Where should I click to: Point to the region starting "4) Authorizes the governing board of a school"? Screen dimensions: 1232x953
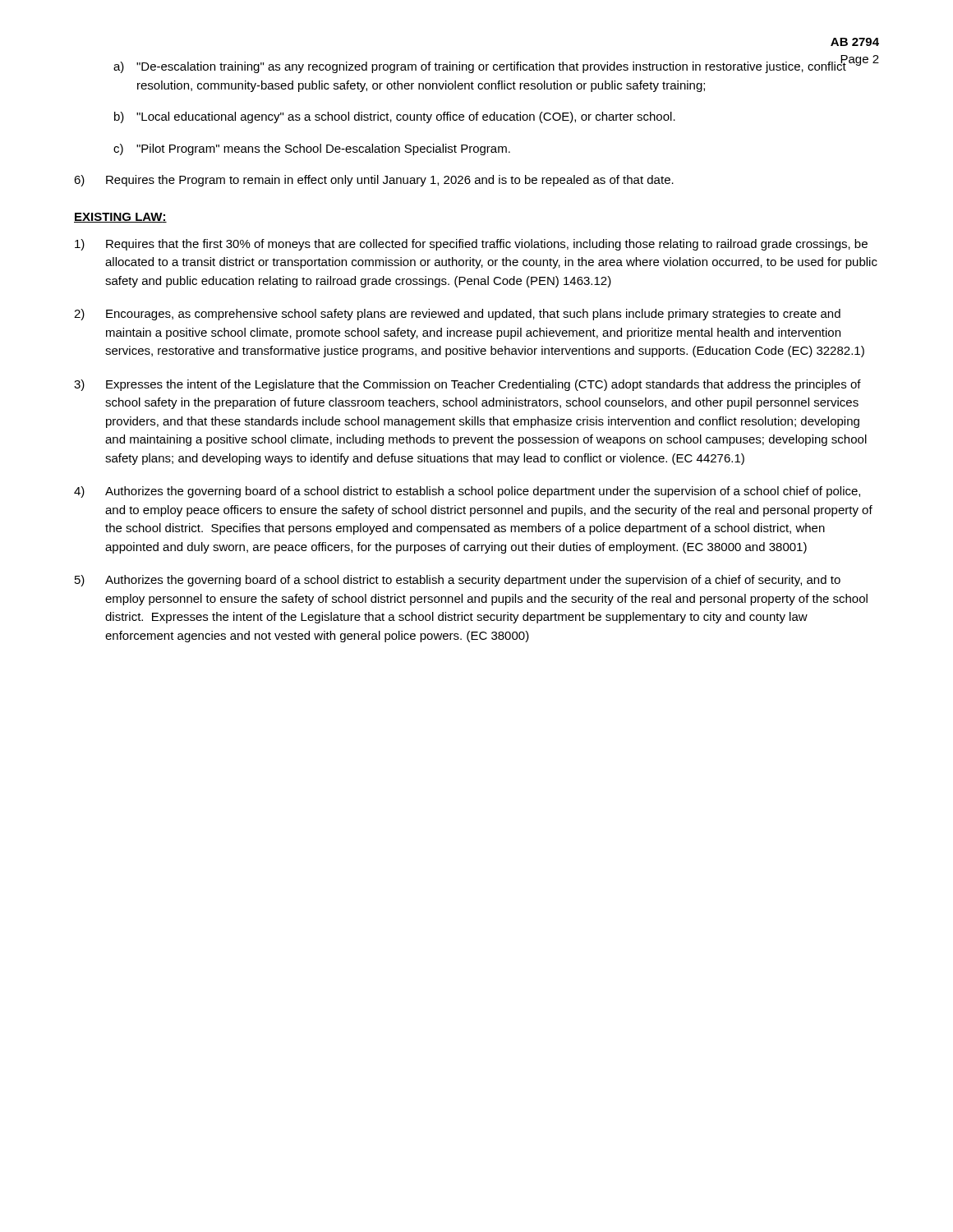pos(476,519)
